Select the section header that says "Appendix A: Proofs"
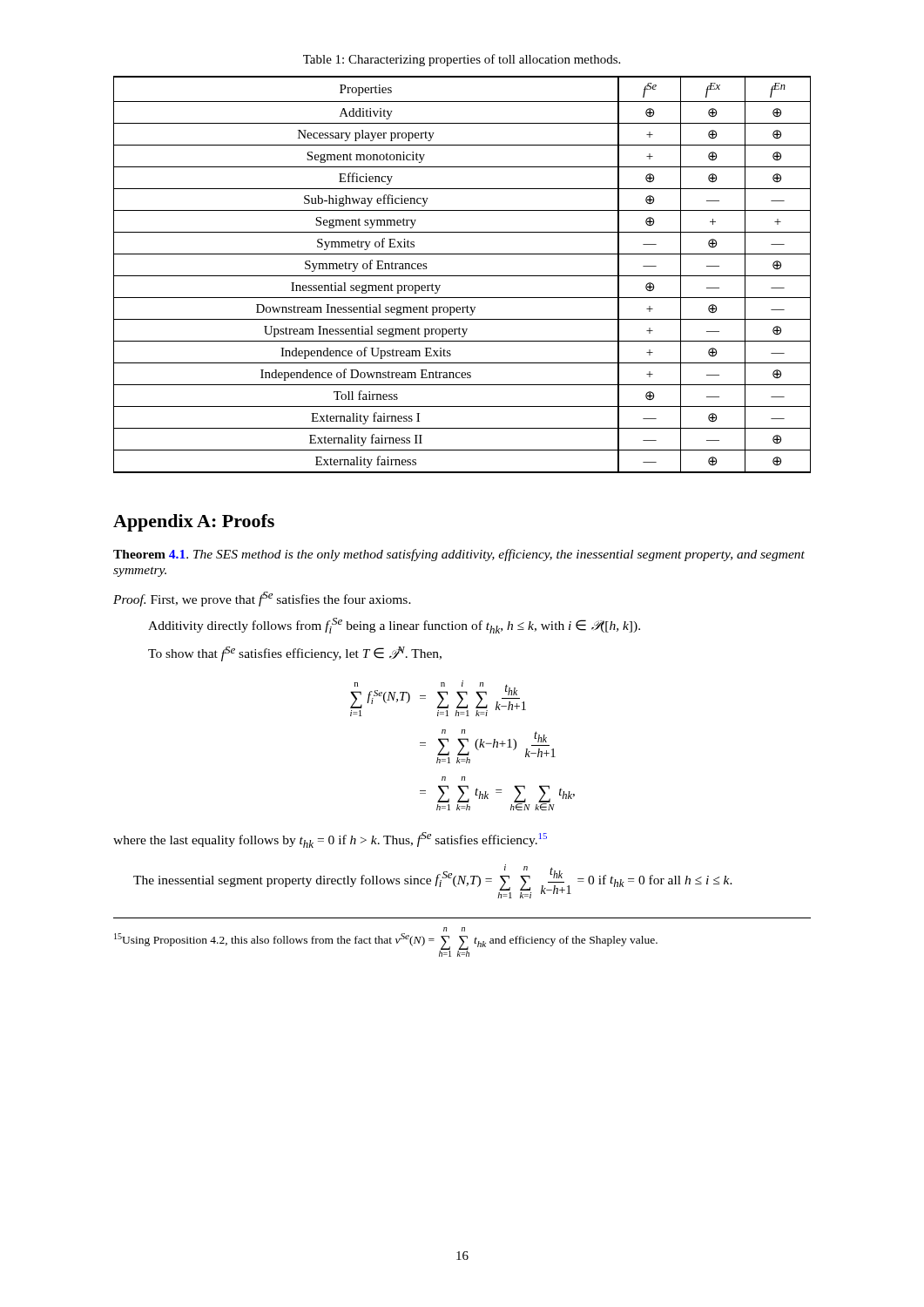The image size is (924, 1307). (194, 521)
